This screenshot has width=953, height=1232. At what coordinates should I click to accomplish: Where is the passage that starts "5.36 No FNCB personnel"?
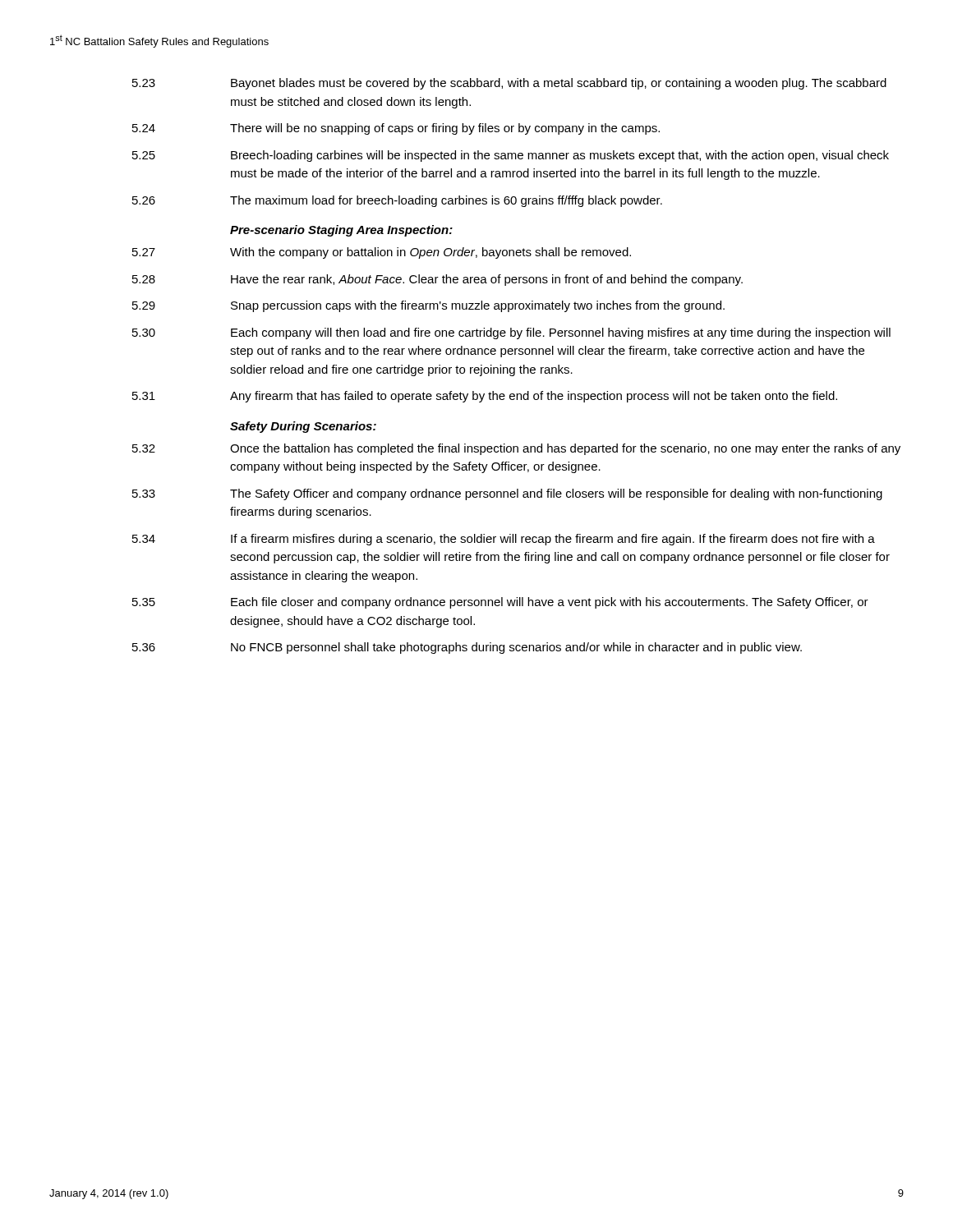[476, 647]
